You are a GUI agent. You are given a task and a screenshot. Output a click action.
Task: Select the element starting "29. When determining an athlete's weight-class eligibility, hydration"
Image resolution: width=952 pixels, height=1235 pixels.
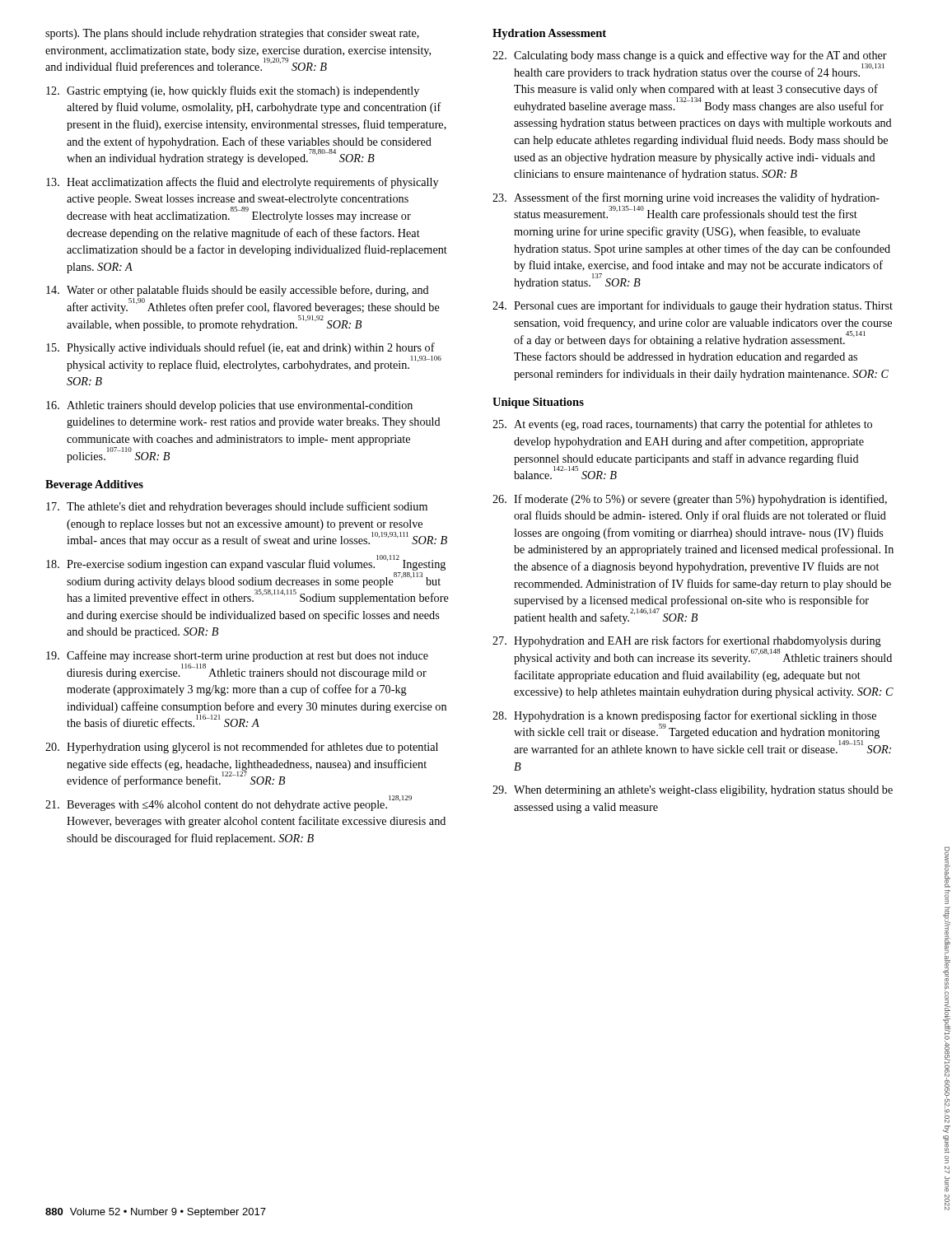tap(694, 798)
